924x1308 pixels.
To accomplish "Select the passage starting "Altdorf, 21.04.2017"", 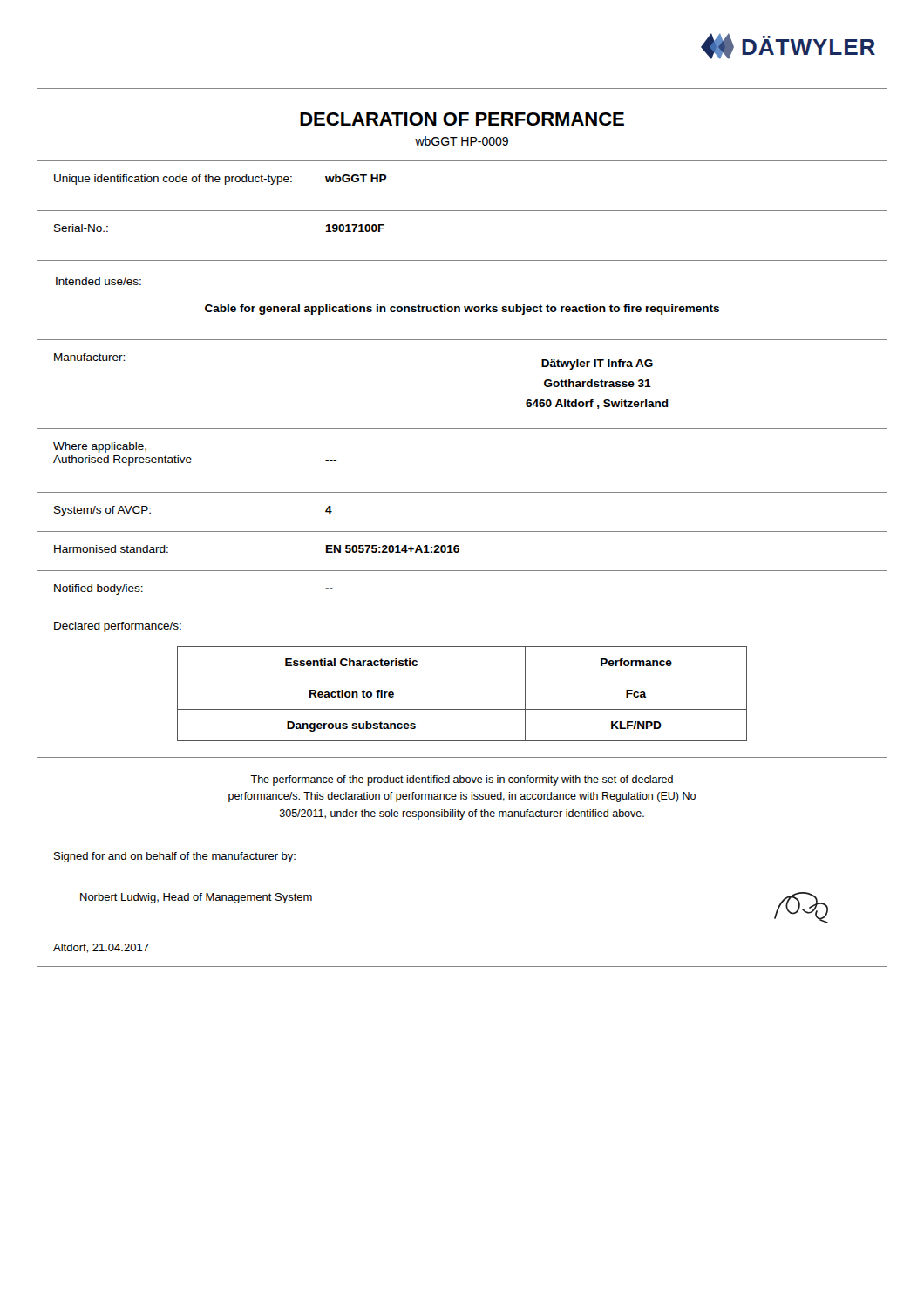I will click(101, 947).
